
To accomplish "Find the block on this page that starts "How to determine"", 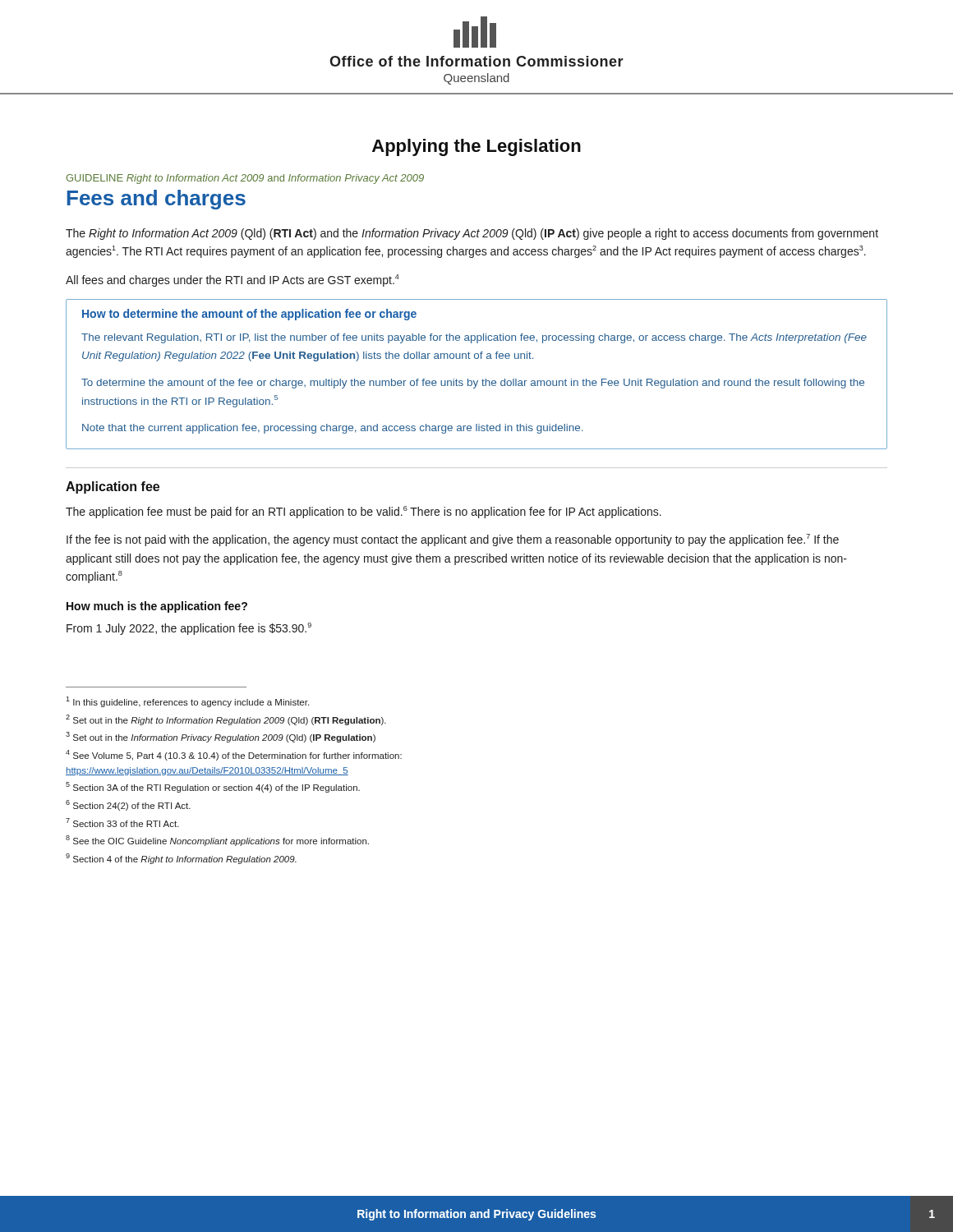I will [476, 368].
